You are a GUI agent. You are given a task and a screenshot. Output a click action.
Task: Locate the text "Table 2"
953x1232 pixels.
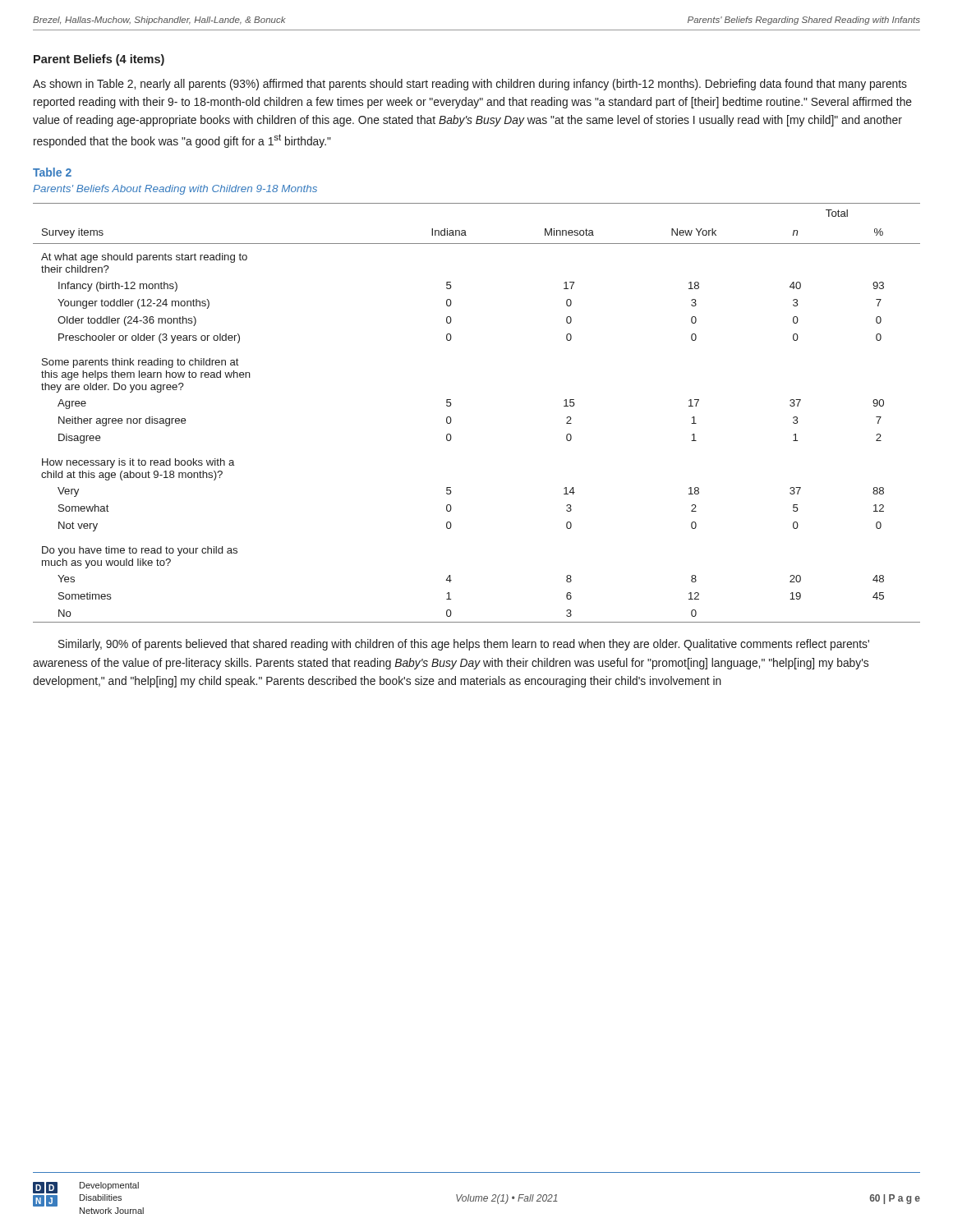point(52,172)
